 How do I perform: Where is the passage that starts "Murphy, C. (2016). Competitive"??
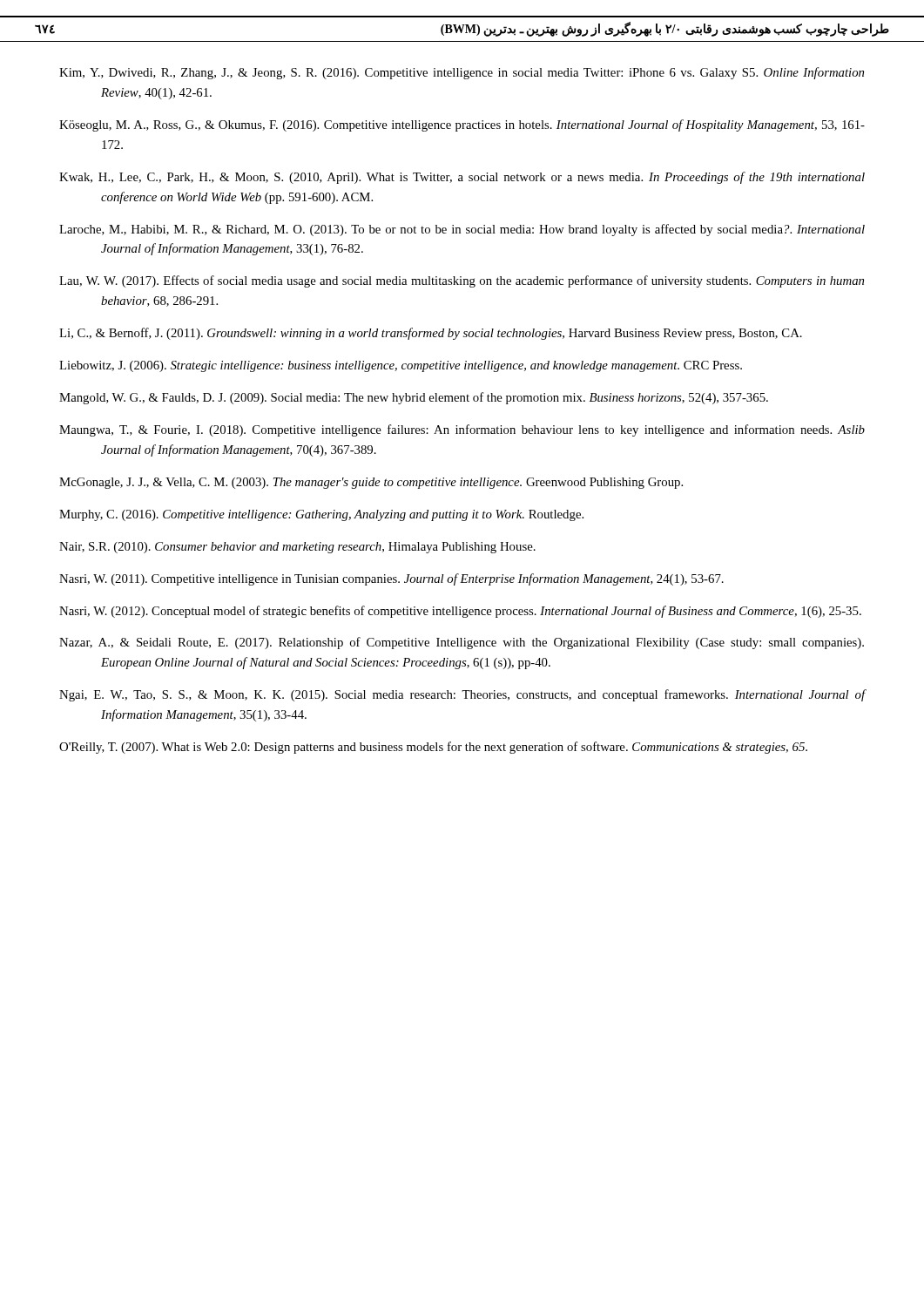[x=322, y=514]
